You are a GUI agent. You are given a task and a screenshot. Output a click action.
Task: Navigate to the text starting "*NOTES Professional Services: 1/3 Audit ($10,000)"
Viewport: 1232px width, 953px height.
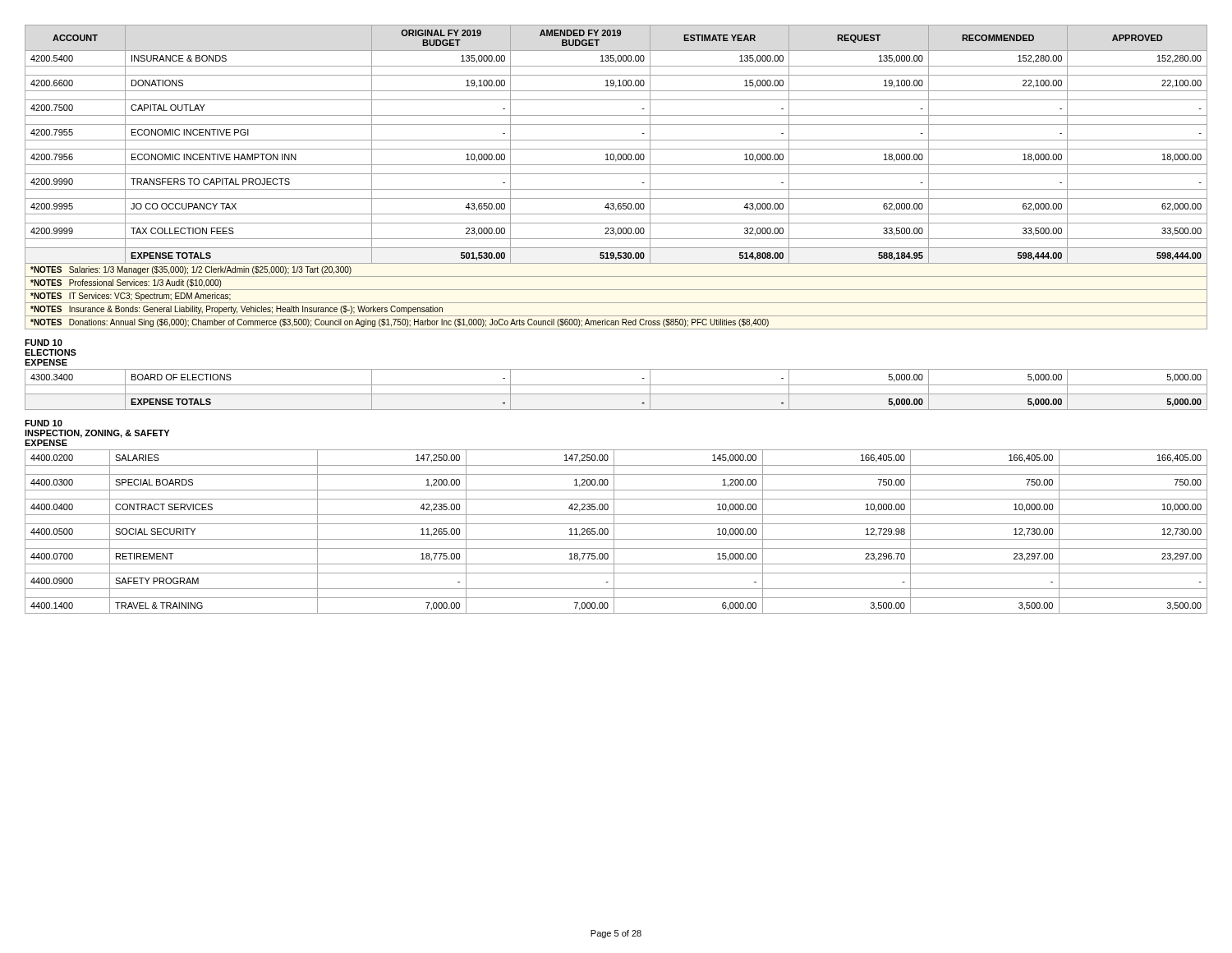coord(126,283)
